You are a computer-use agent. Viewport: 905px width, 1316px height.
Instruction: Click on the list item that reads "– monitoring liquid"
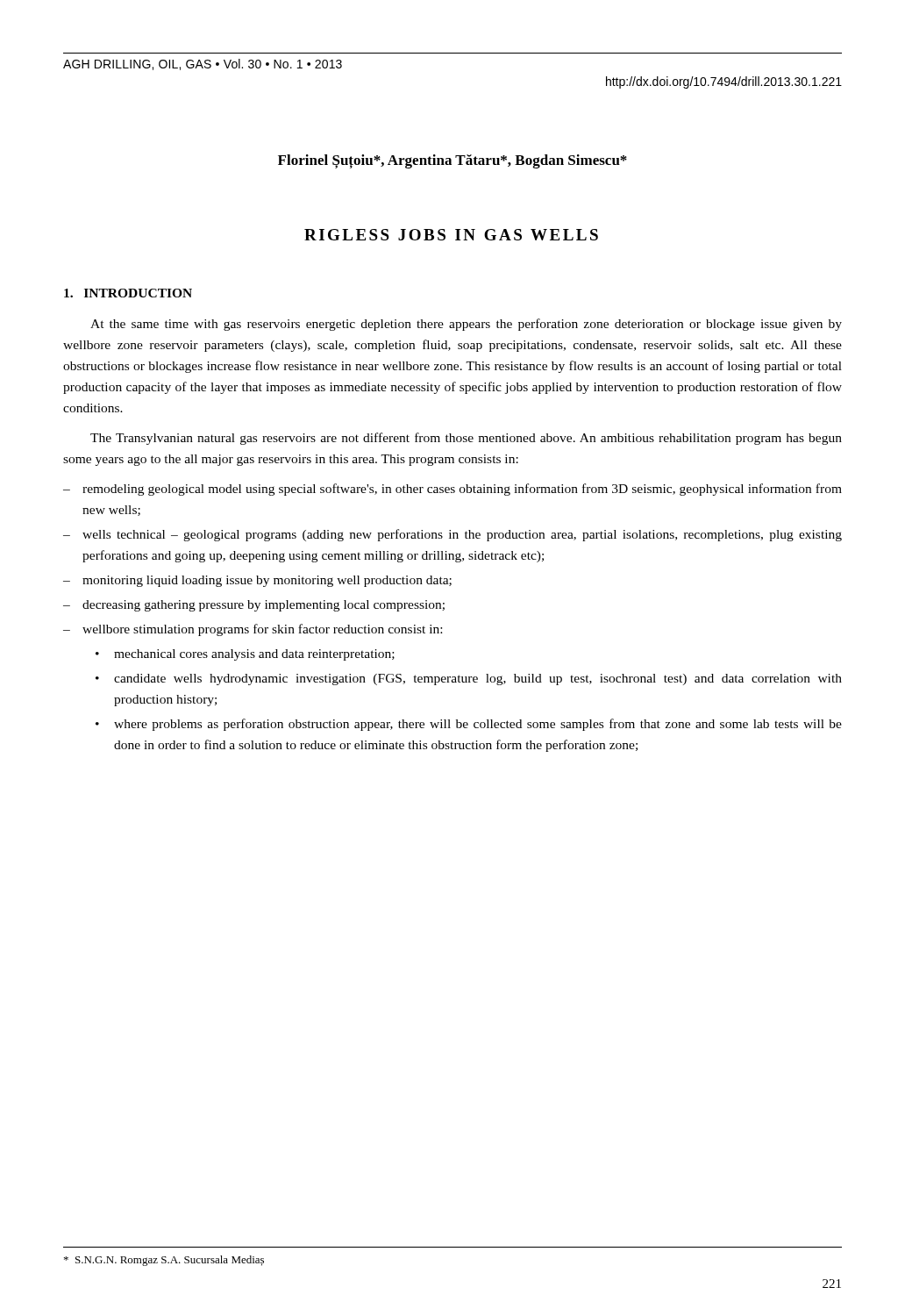(258, 580)
